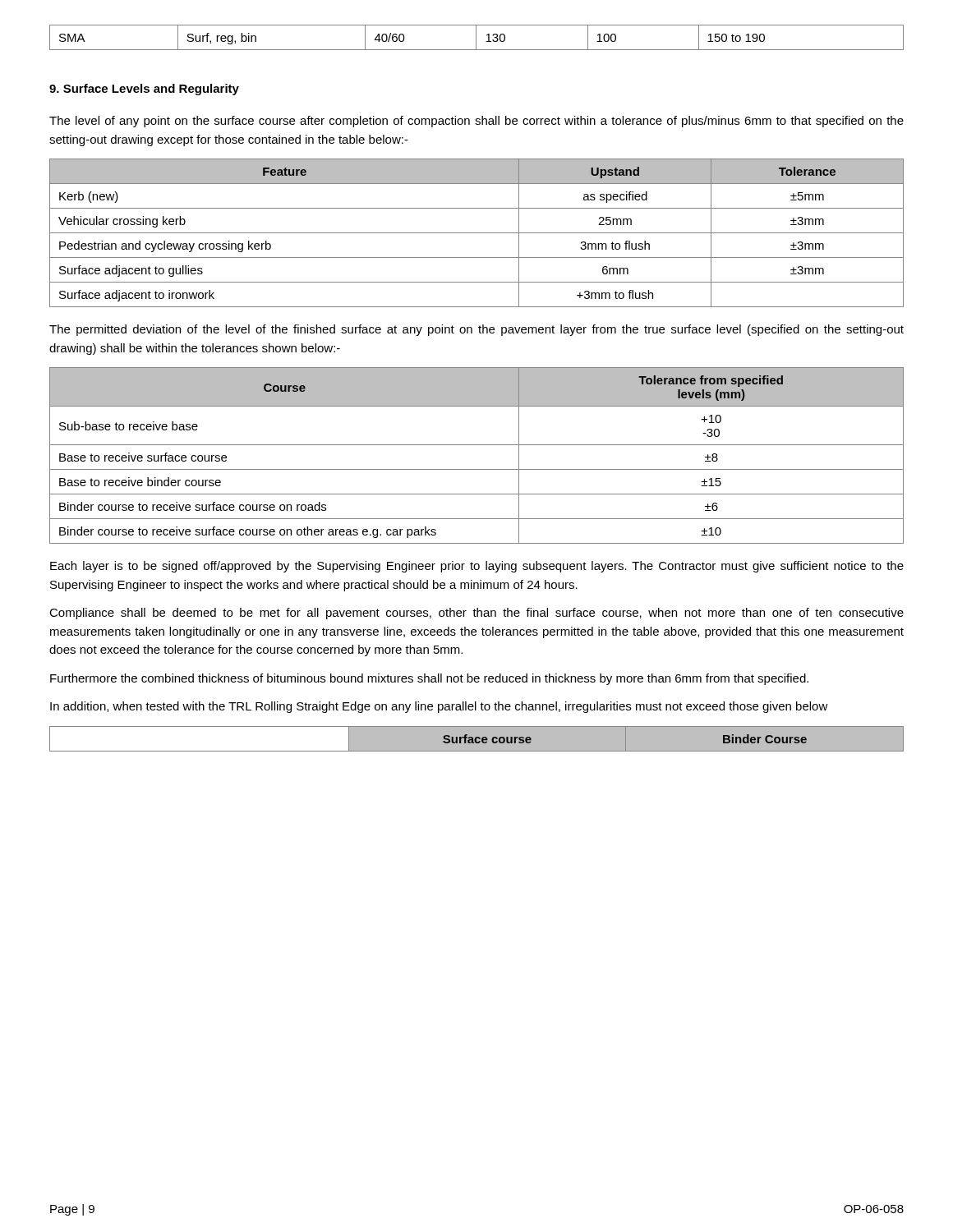Viewport: 953px width, 1232px height.
Task: Find the text starting "In addition, when"
Action: pyautogui.click(x=438, y=706)
